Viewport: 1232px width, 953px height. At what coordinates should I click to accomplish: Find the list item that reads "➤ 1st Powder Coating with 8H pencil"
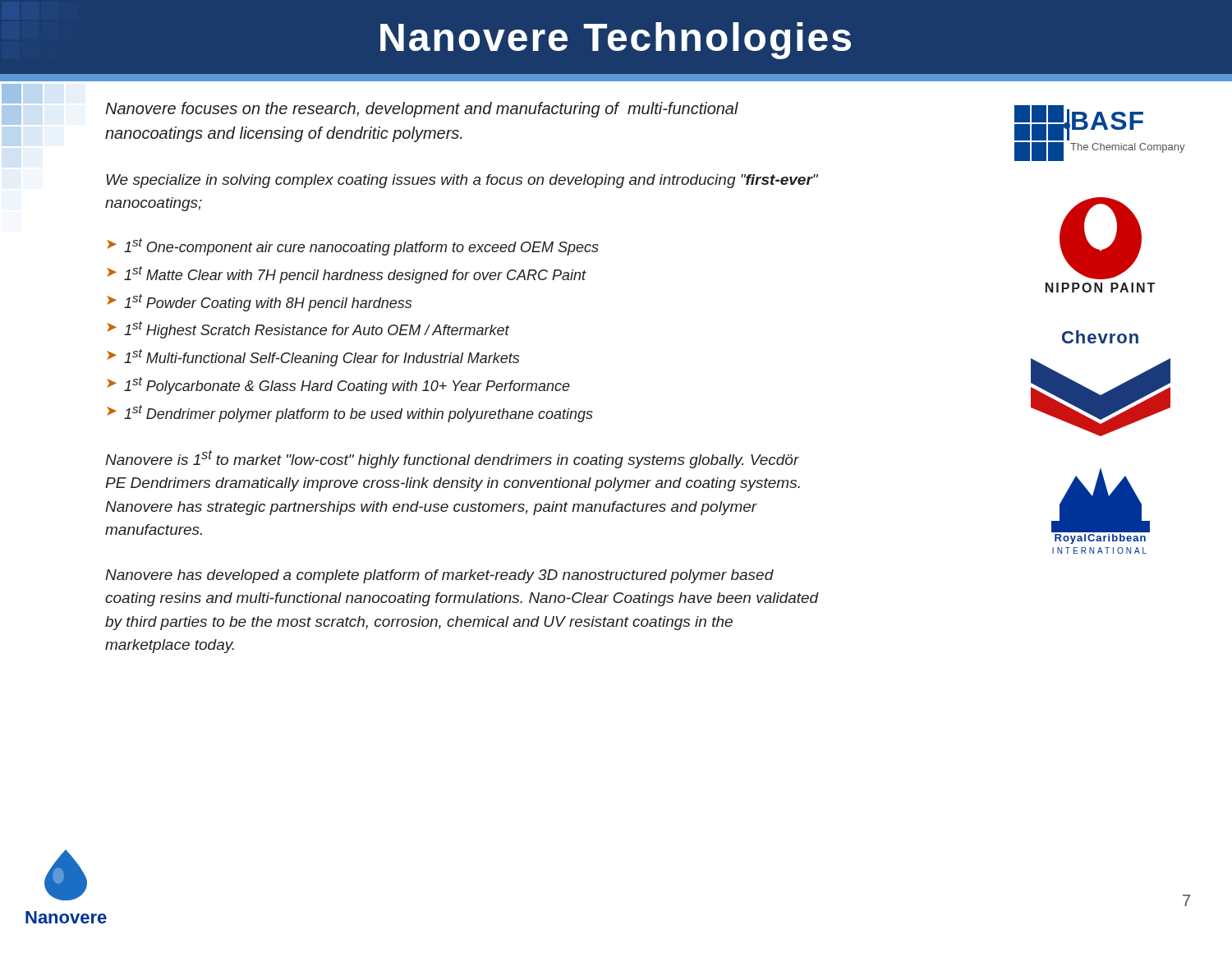coord(259,302)
